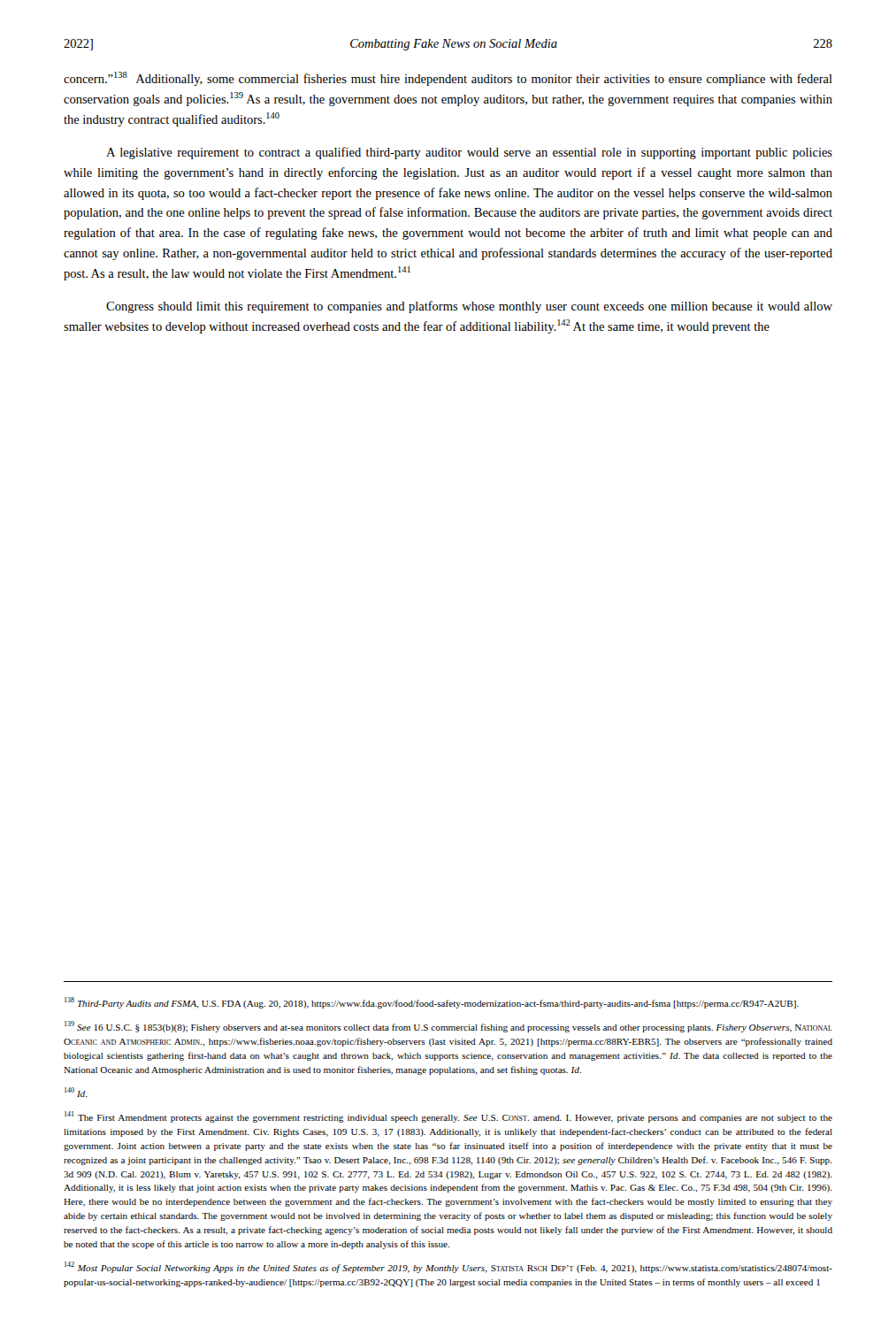Locate the text block starting "concern.”138 Additionally, some"
896x1327 pixels.
(x=448, y=100)
